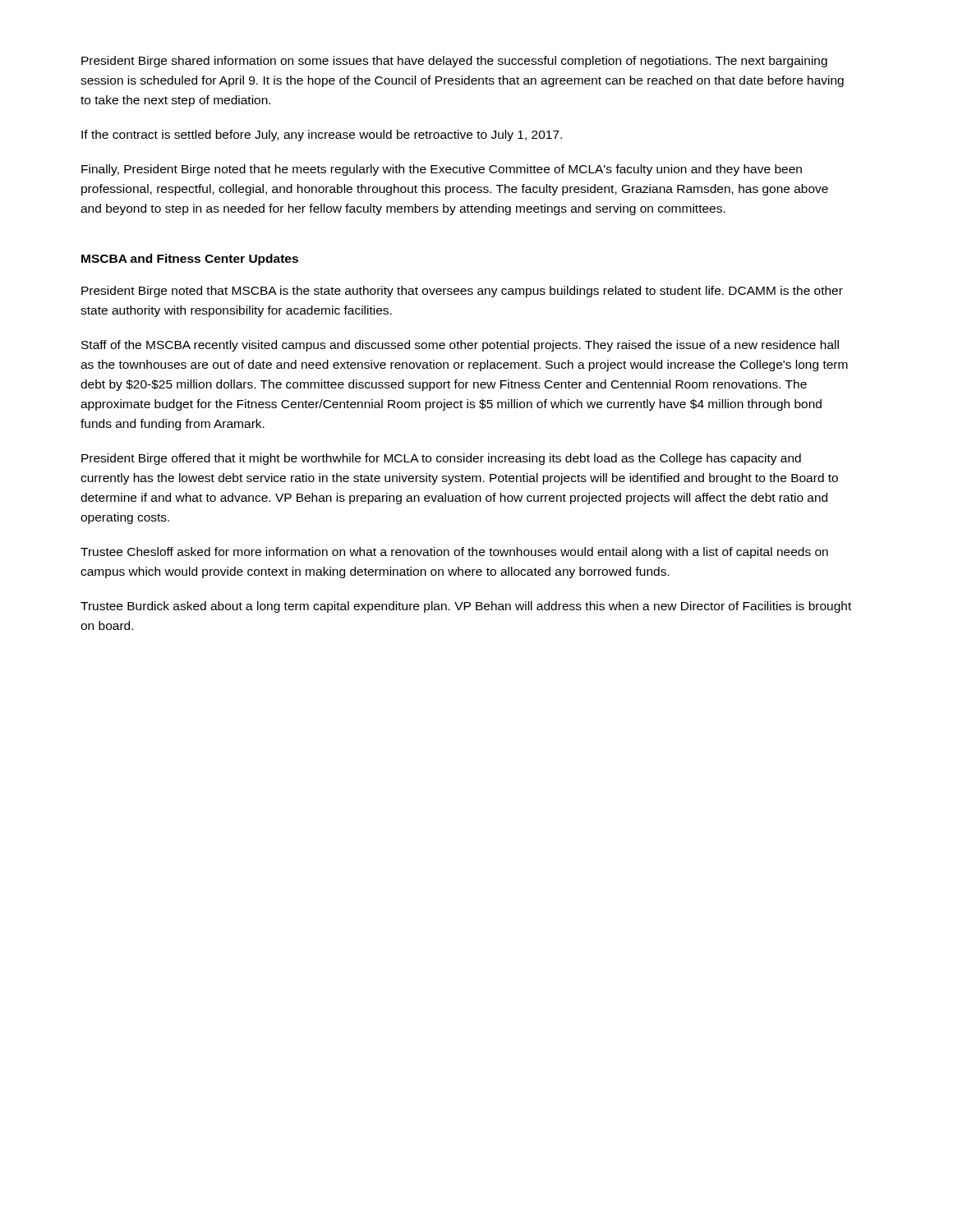Point to the text starting "If the contract"

tap(322, 134)
